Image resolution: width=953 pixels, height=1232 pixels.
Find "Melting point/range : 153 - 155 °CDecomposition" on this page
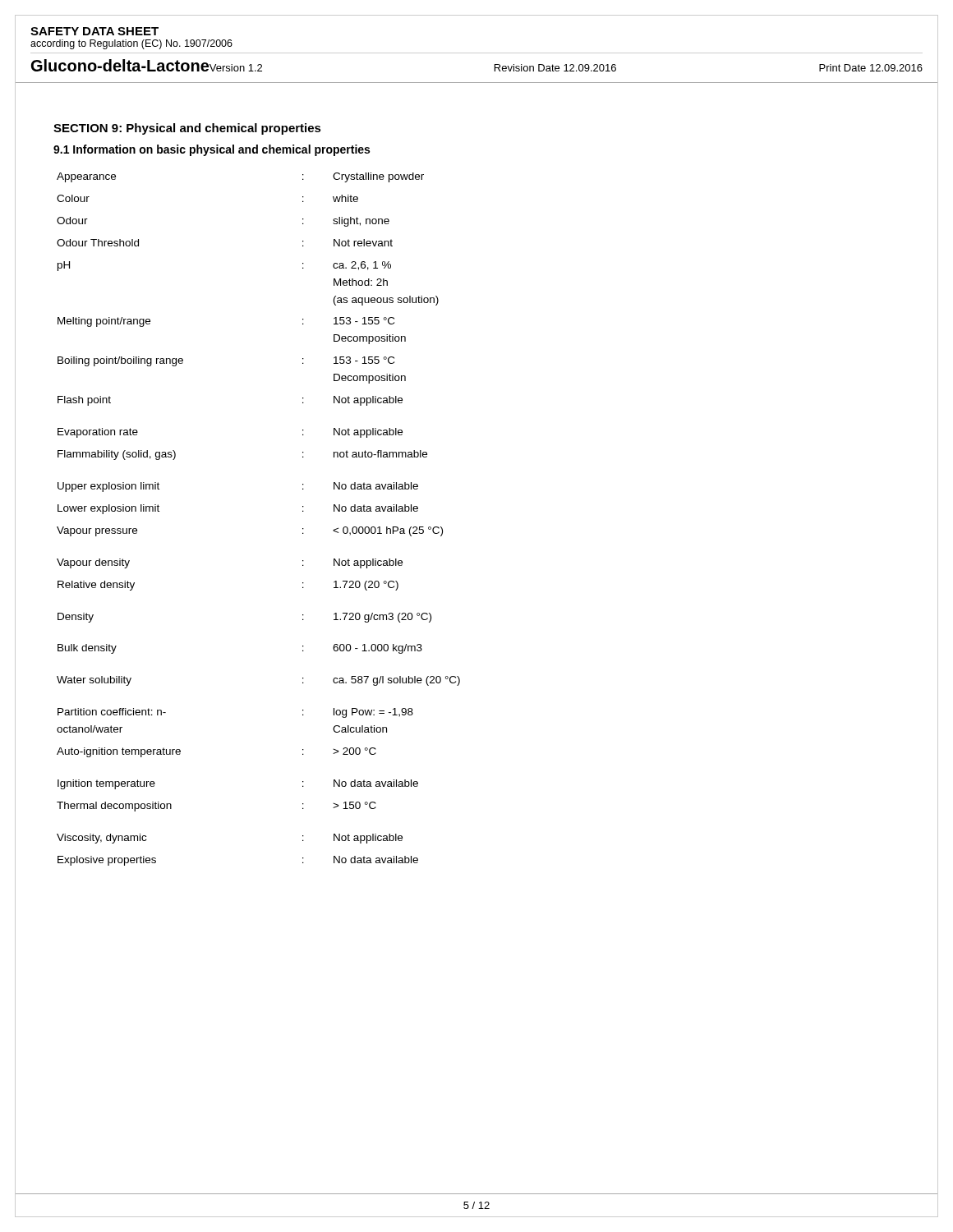104,323
